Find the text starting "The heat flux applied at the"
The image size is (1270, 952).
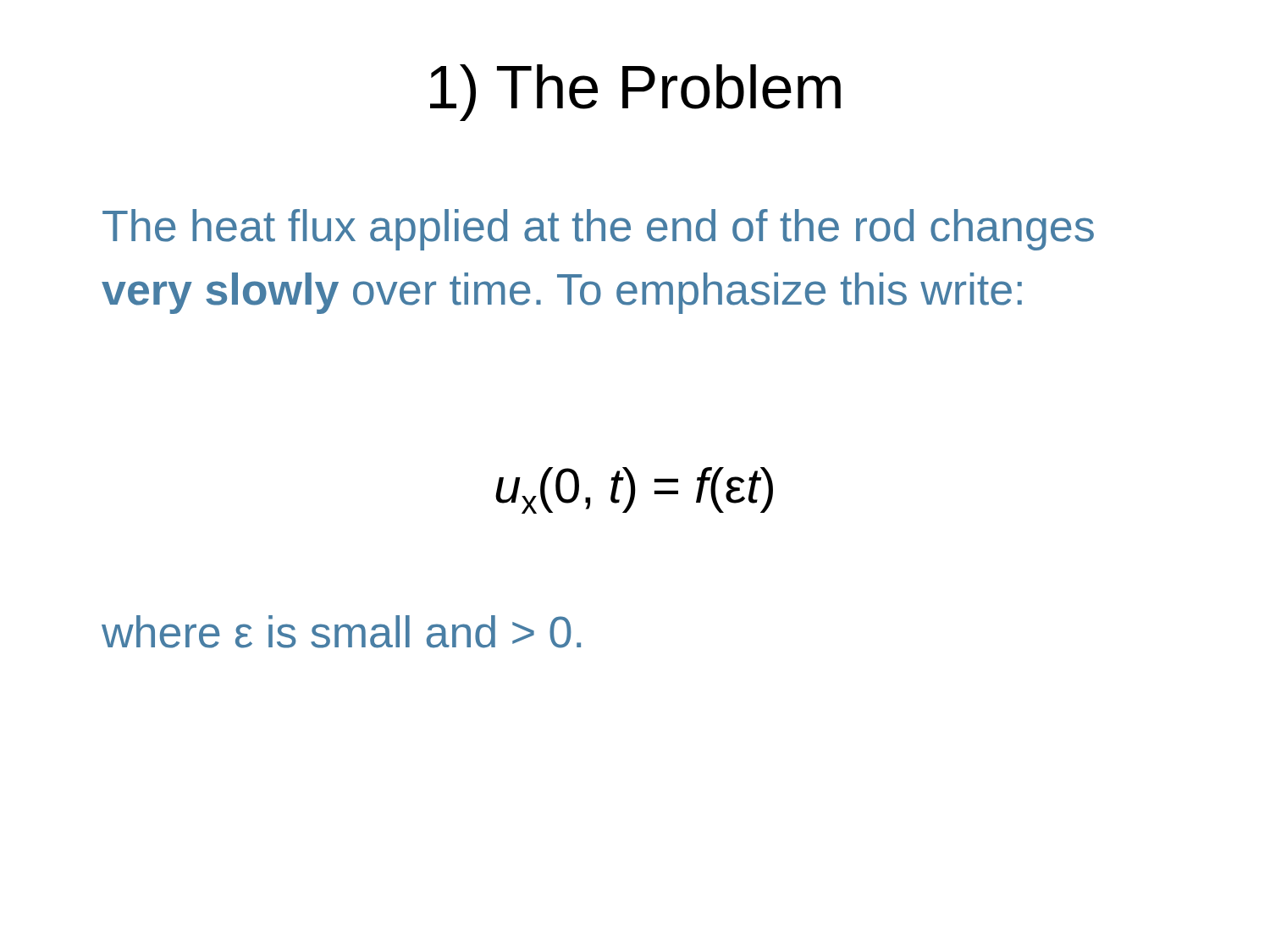[598, 258]
